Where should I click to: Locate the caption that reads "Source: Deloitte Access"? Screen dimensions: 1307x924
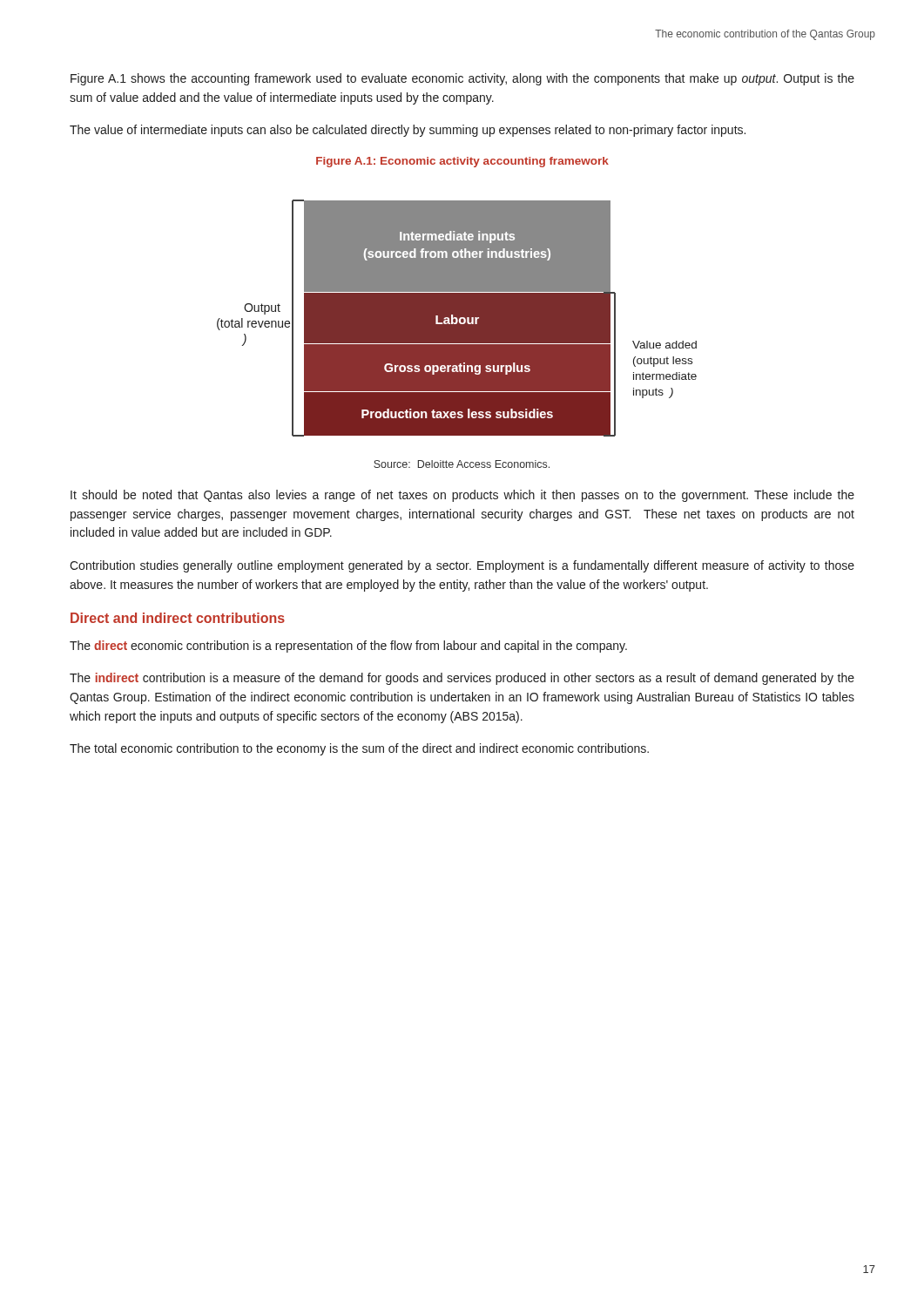[462, 464]
